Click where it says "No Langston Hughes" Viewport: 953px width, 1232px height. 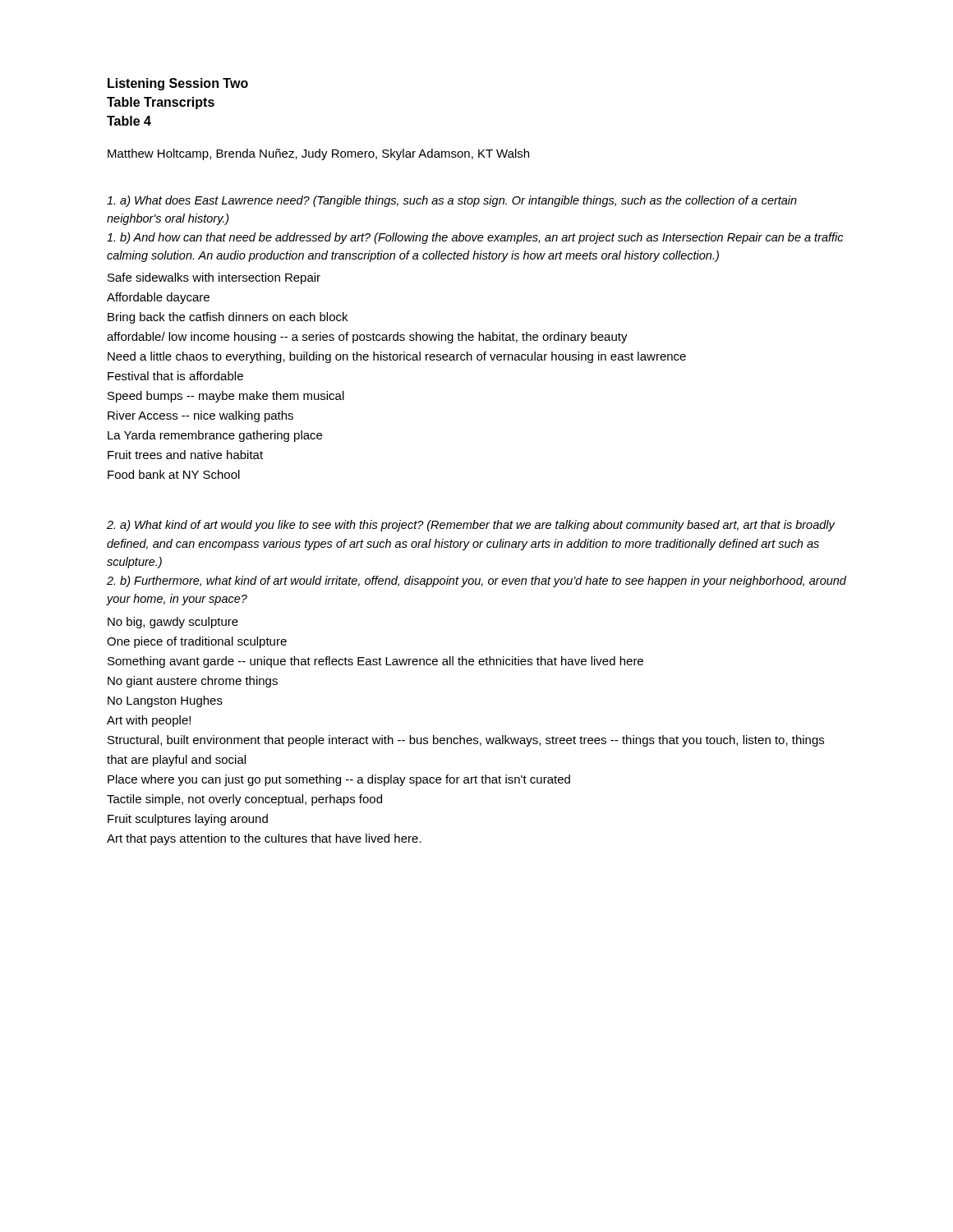point(165,700)
